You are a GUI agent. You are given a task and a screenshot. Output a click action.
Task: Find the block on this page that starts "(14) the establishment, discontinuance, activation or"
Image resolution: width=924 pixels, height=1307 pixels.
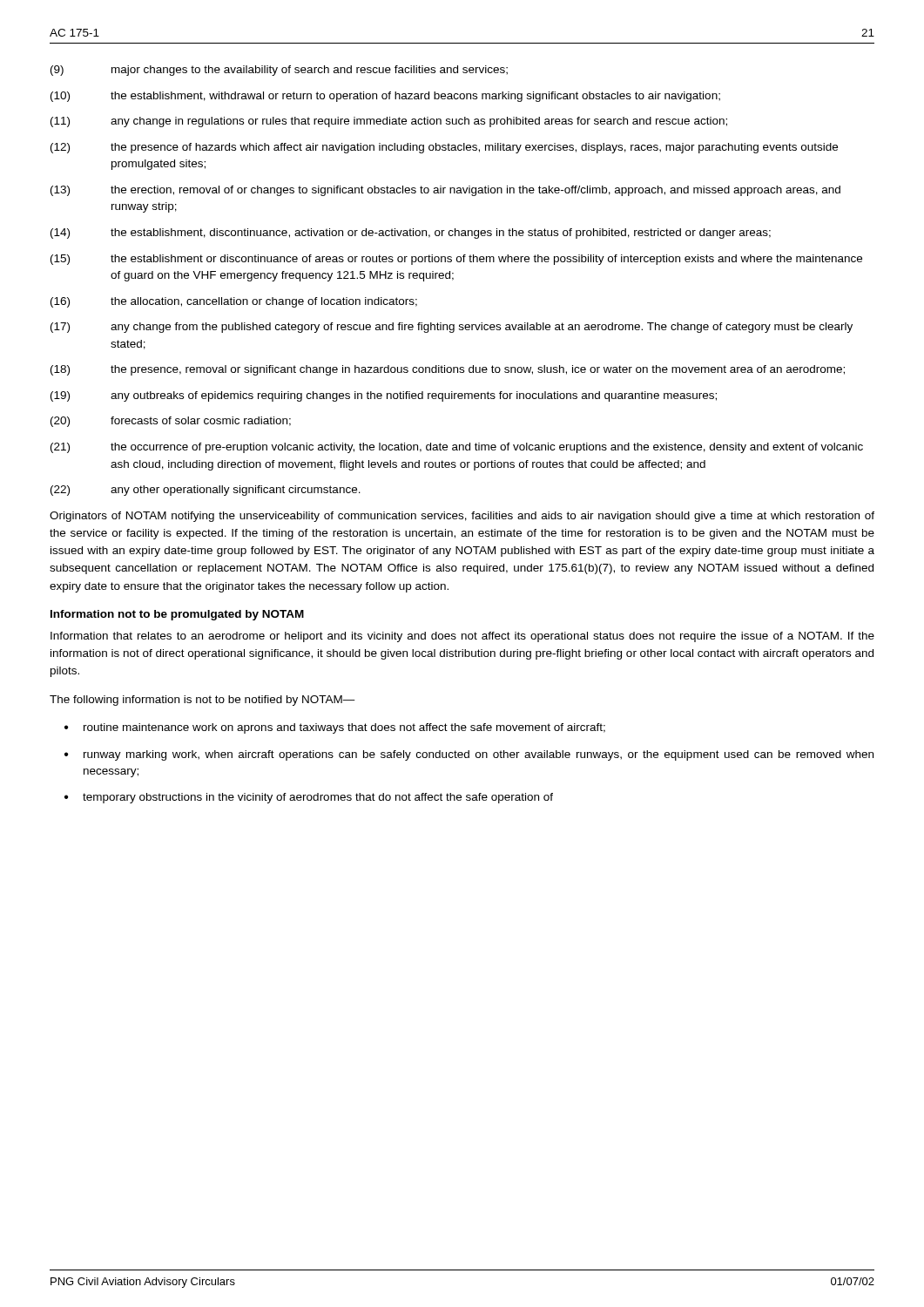pos(462,232)
